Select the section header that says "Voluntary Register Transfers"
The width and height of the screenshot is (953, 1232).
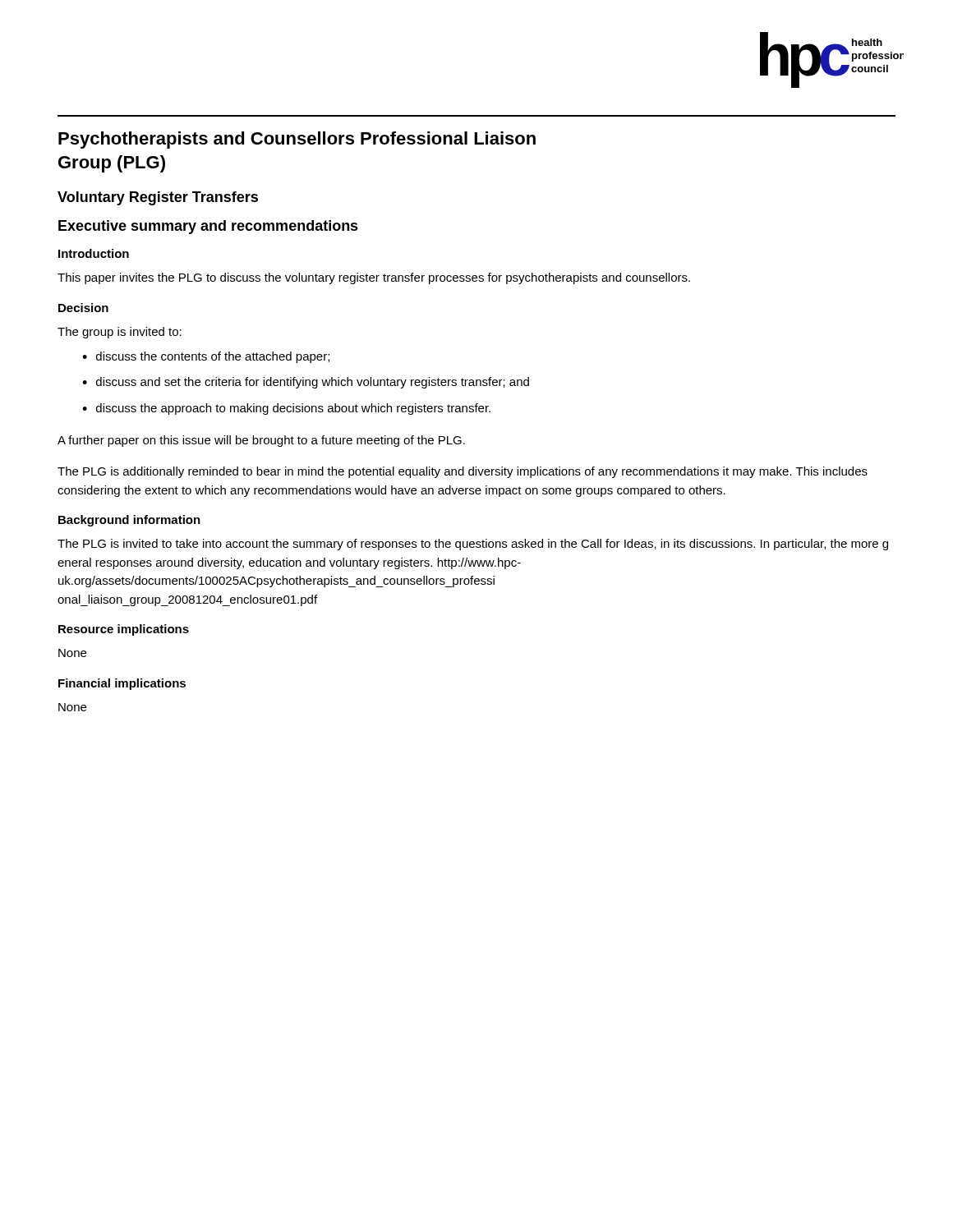[158, 197]
